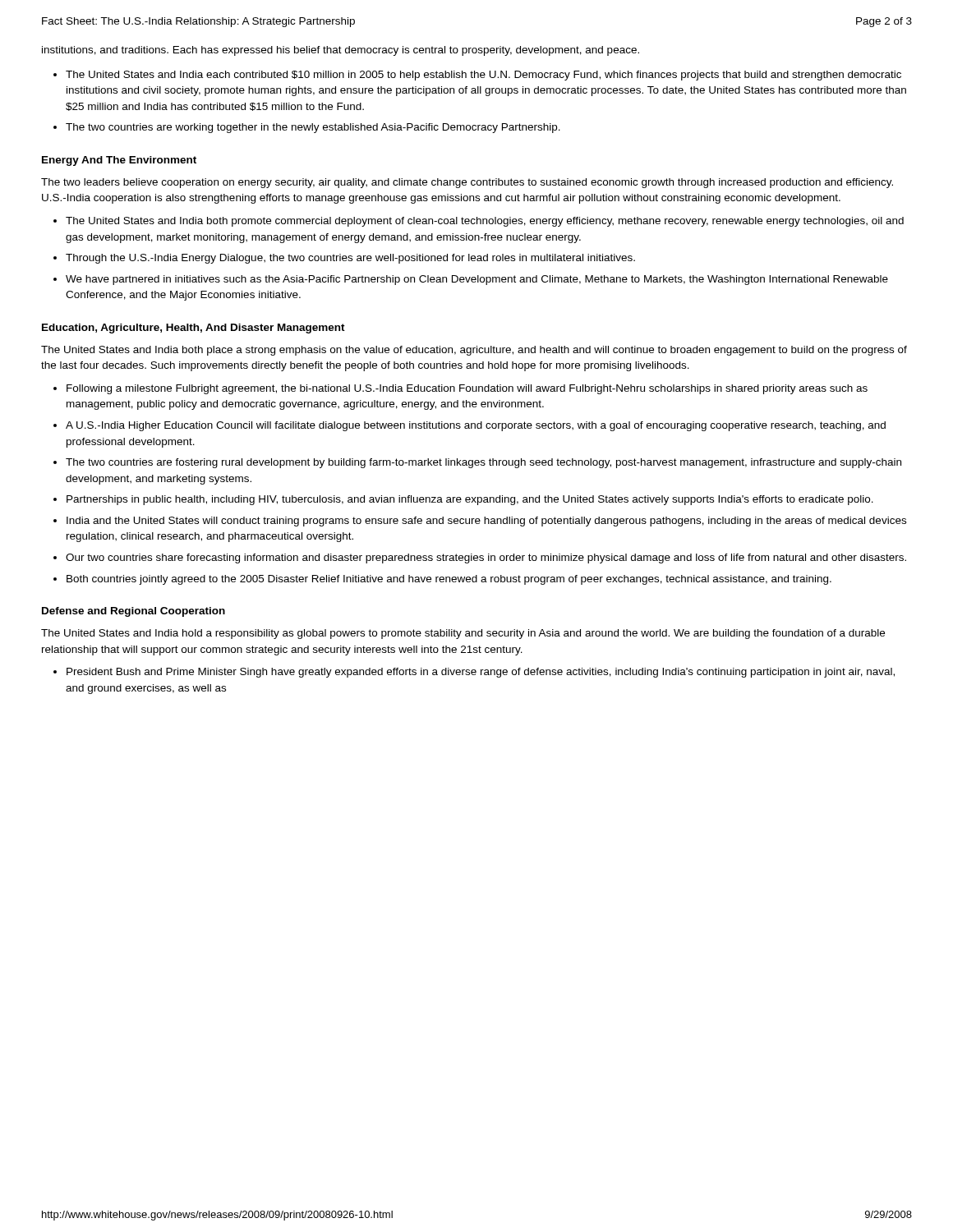
Task: Locate the text block starting "Our two countries share"
Action: (x=487, y=557)
